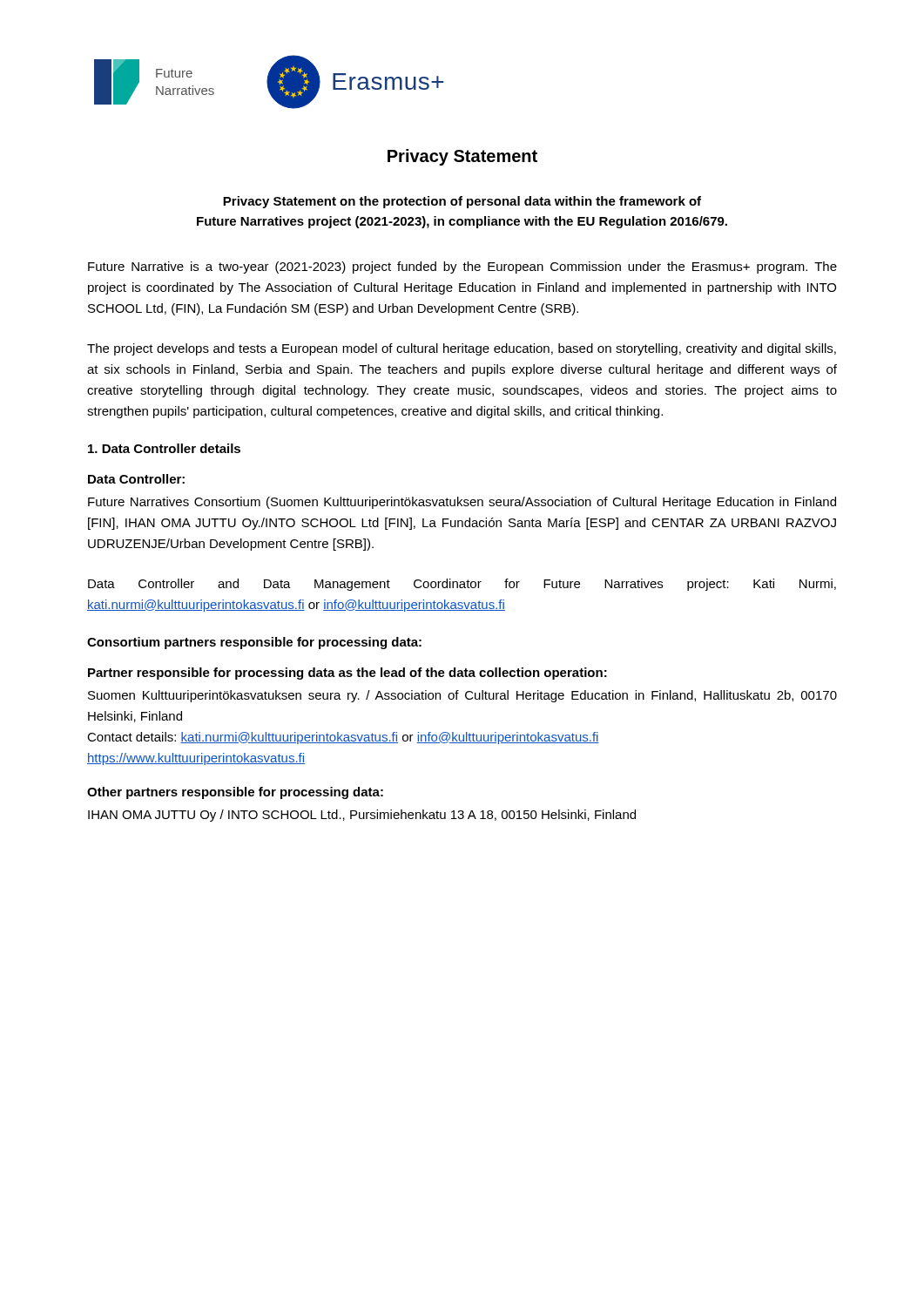The height and width of the screenshot is (1307, 924).
Task: Select the section header containing "Data Controller:"
Action: coord(136,478)
